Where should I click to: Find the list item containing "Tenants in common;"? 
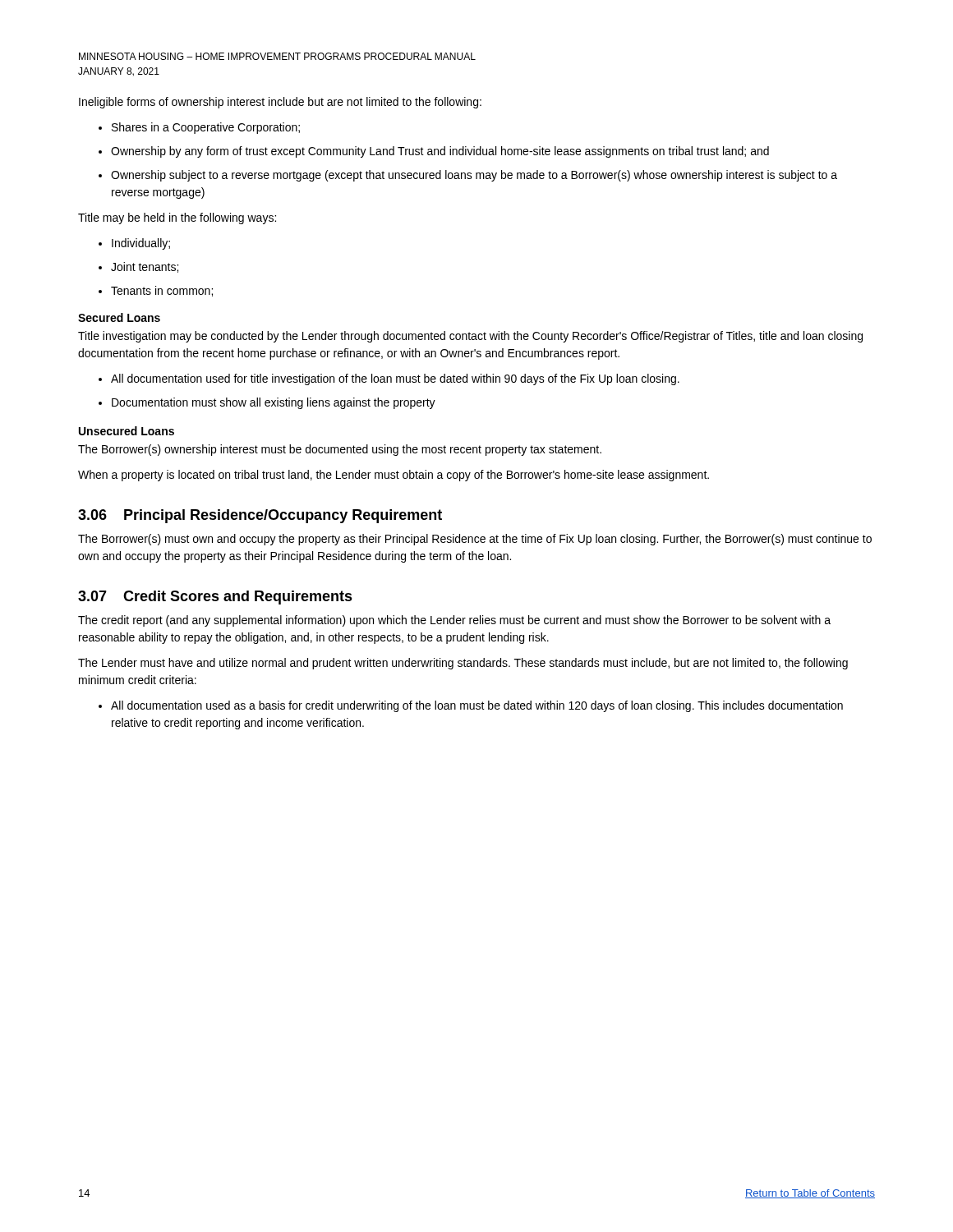coord(162,291)
